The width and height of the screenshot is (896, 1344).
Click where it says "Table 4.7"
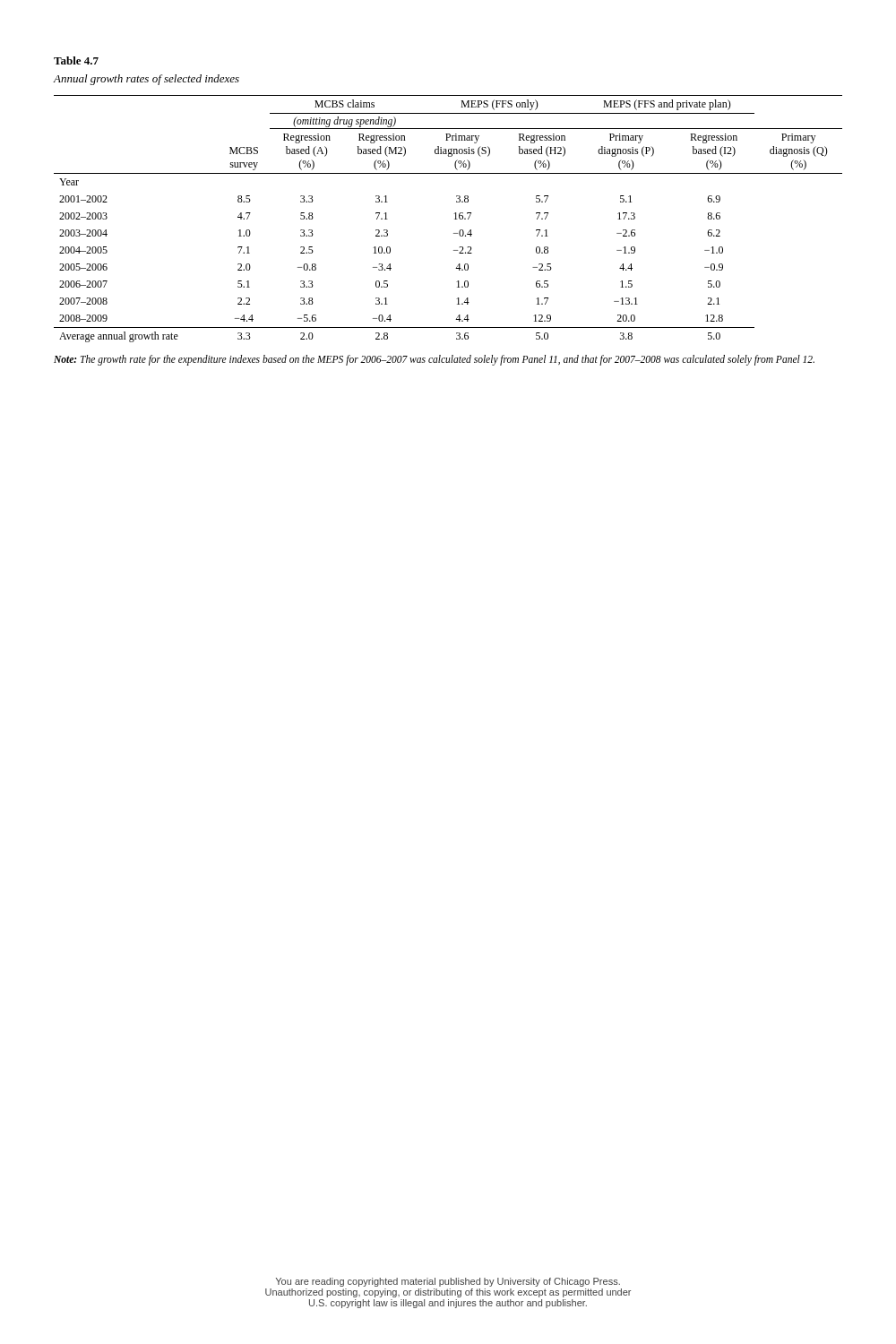(x=76, y=60)
